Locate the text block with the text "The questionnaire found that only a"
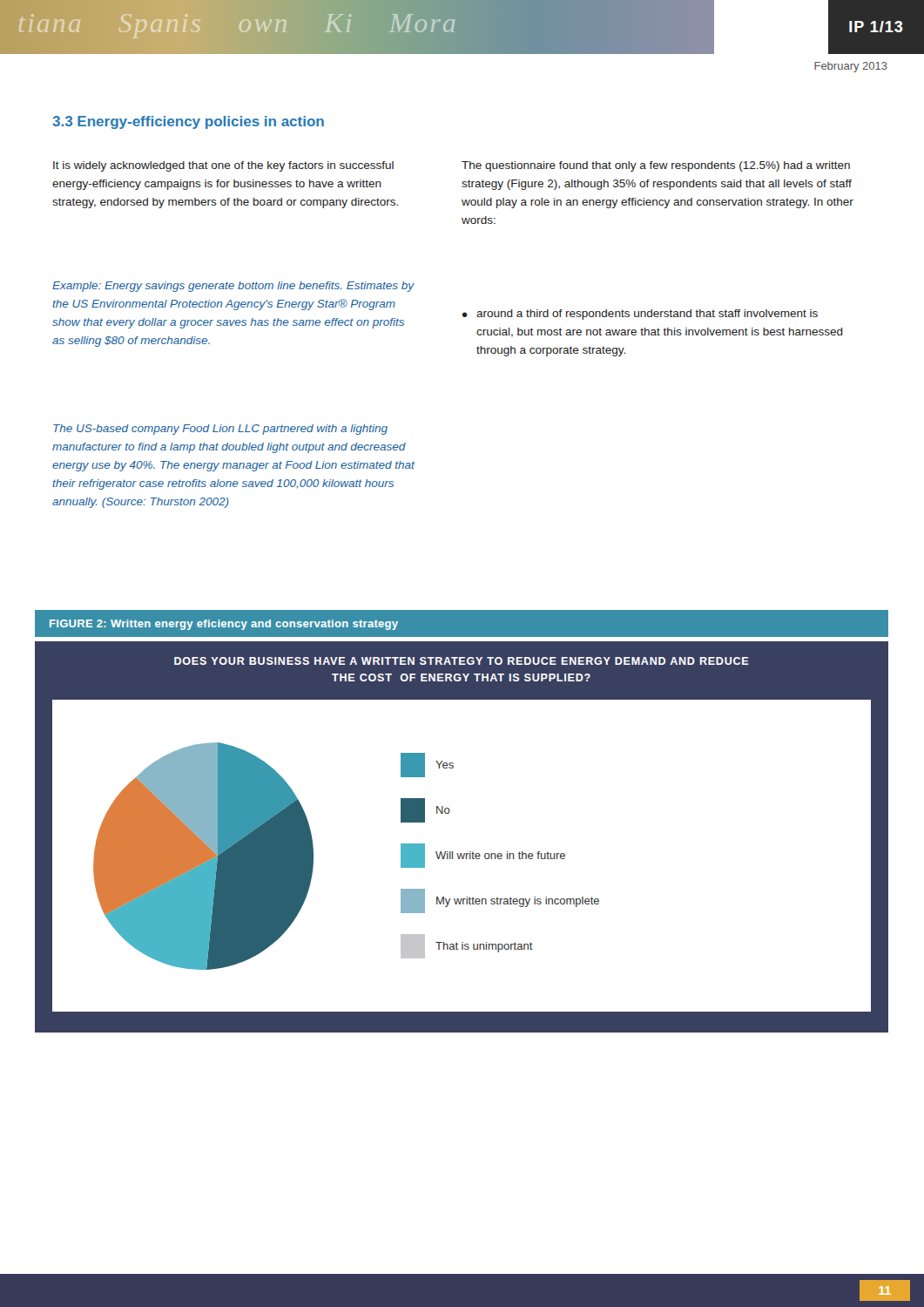Viewport: 924px width, 1307px height. click(x=657, y=192)
